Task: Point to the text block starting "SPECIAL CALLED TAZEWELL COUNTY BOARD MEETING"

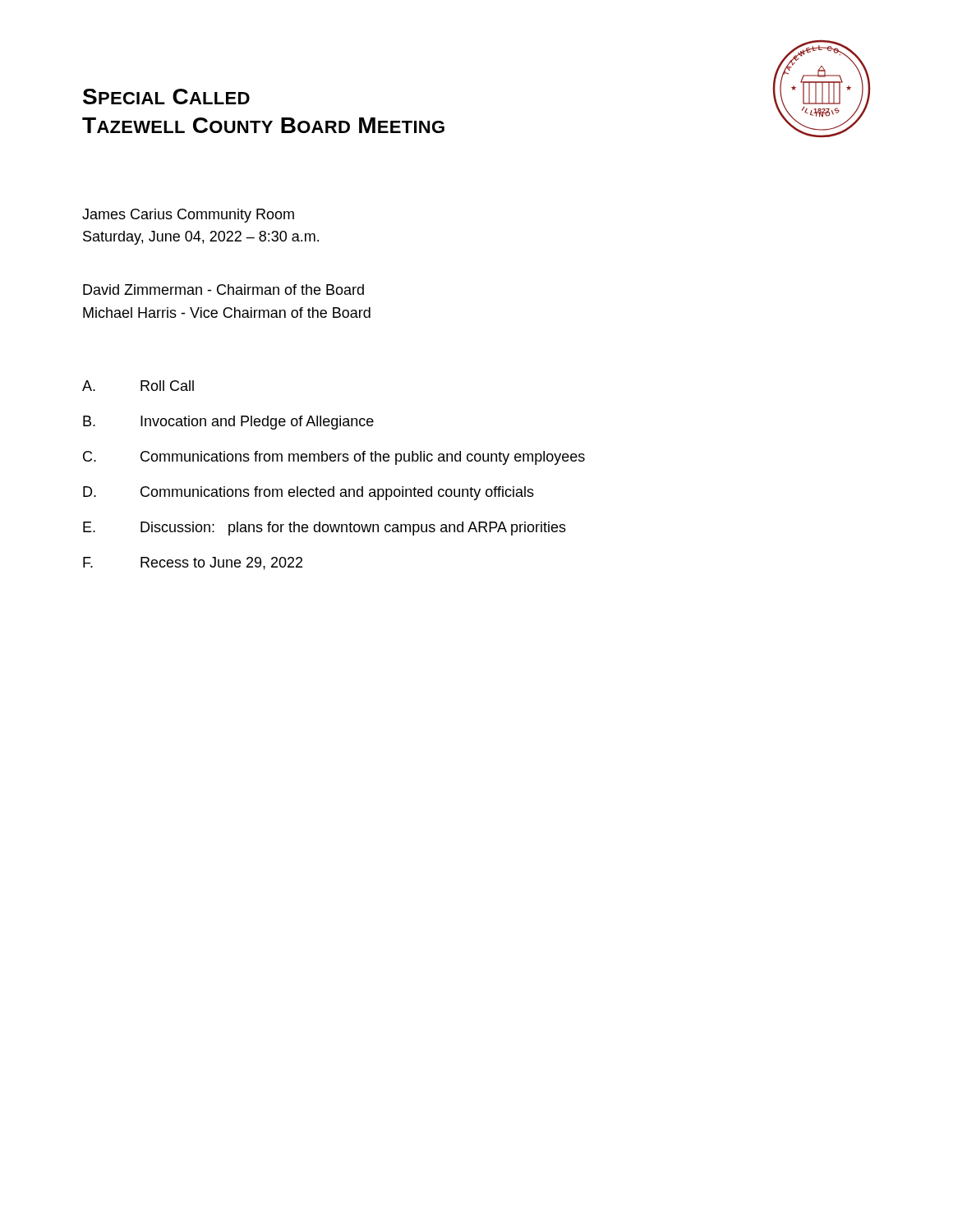Action: pyautogui.click(x=296, y=111)
